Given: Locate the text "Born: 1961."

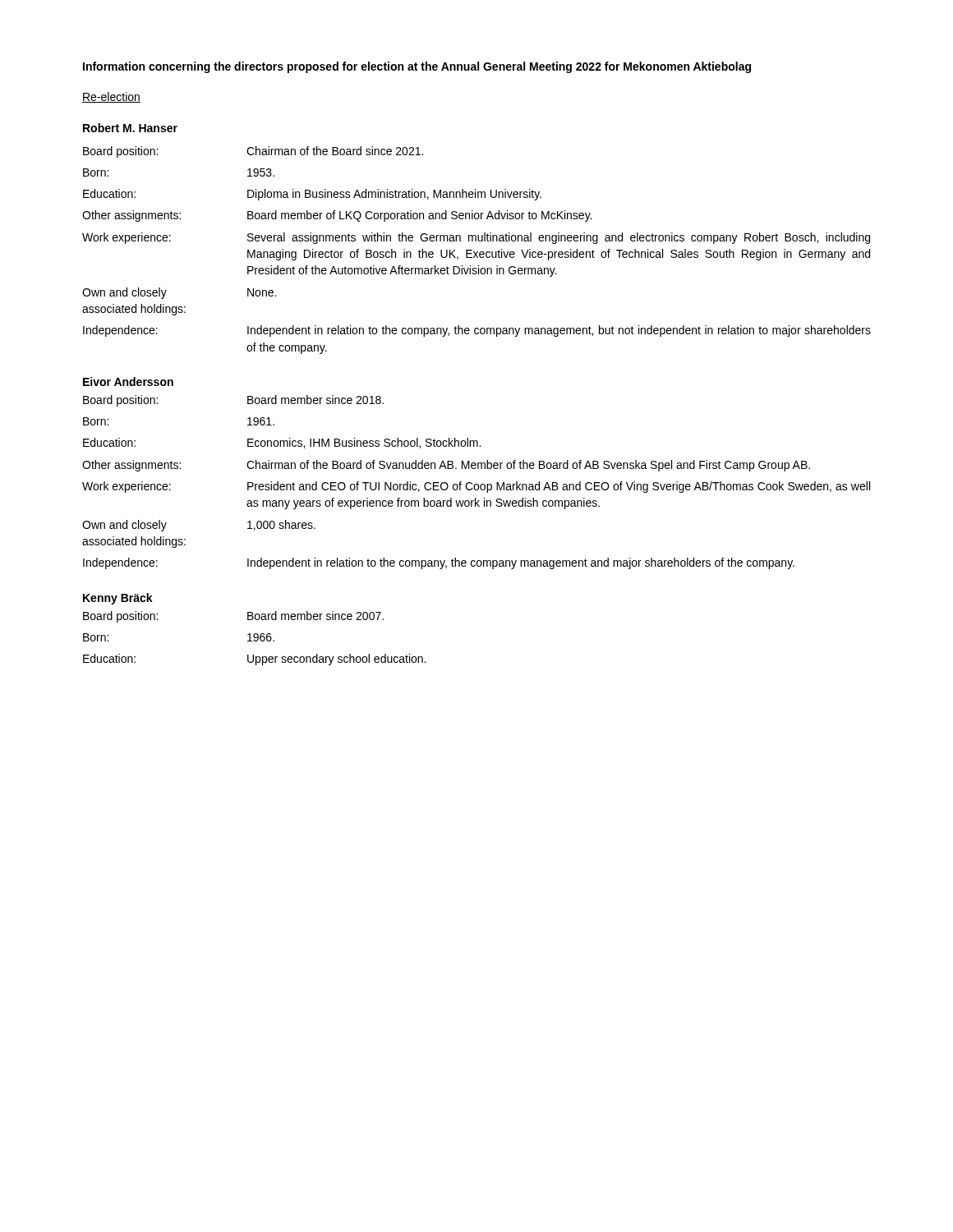Looking at the screenshot, I should [92, 420].
